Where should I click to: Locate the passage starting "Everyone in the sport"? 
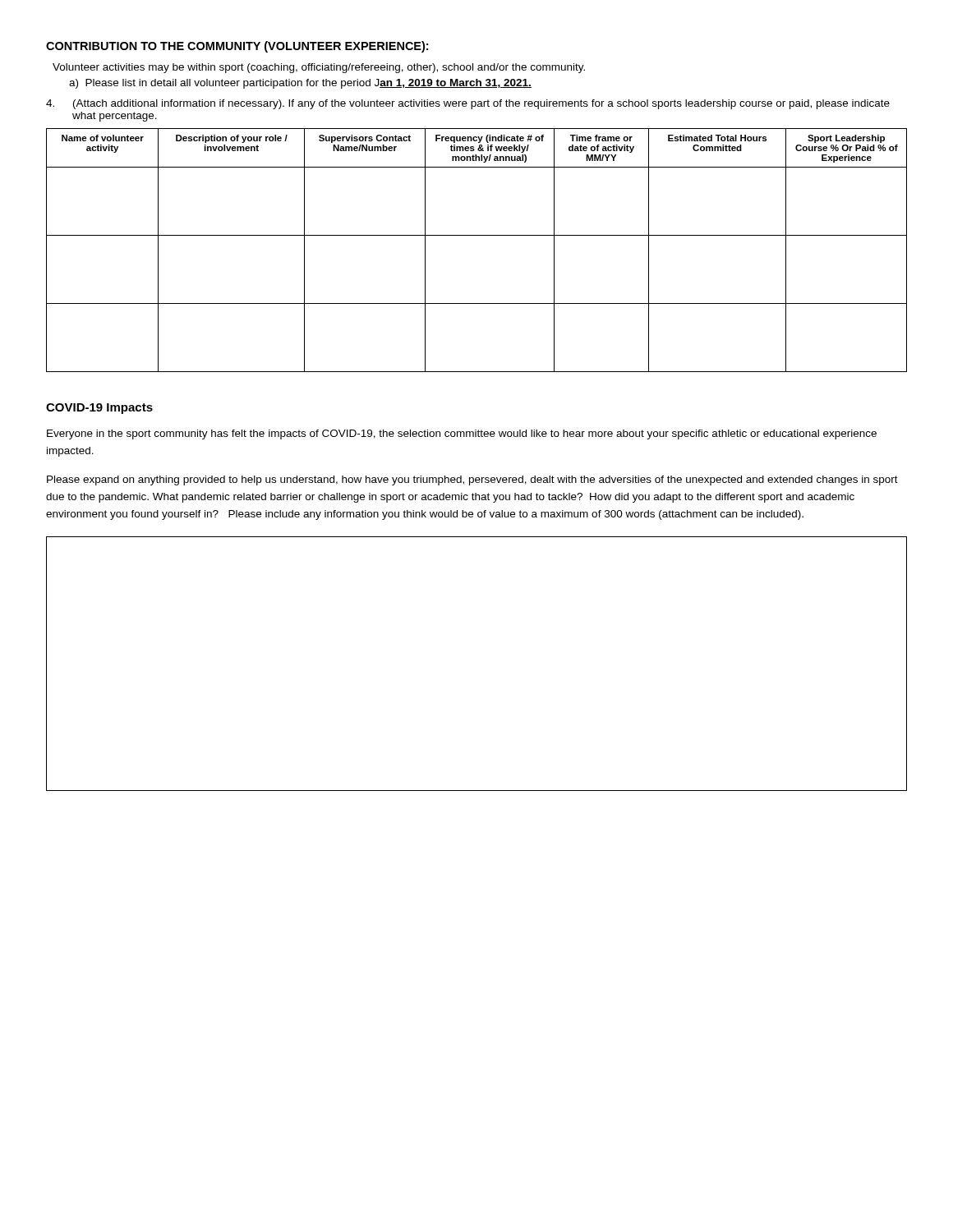coord(462,442)
